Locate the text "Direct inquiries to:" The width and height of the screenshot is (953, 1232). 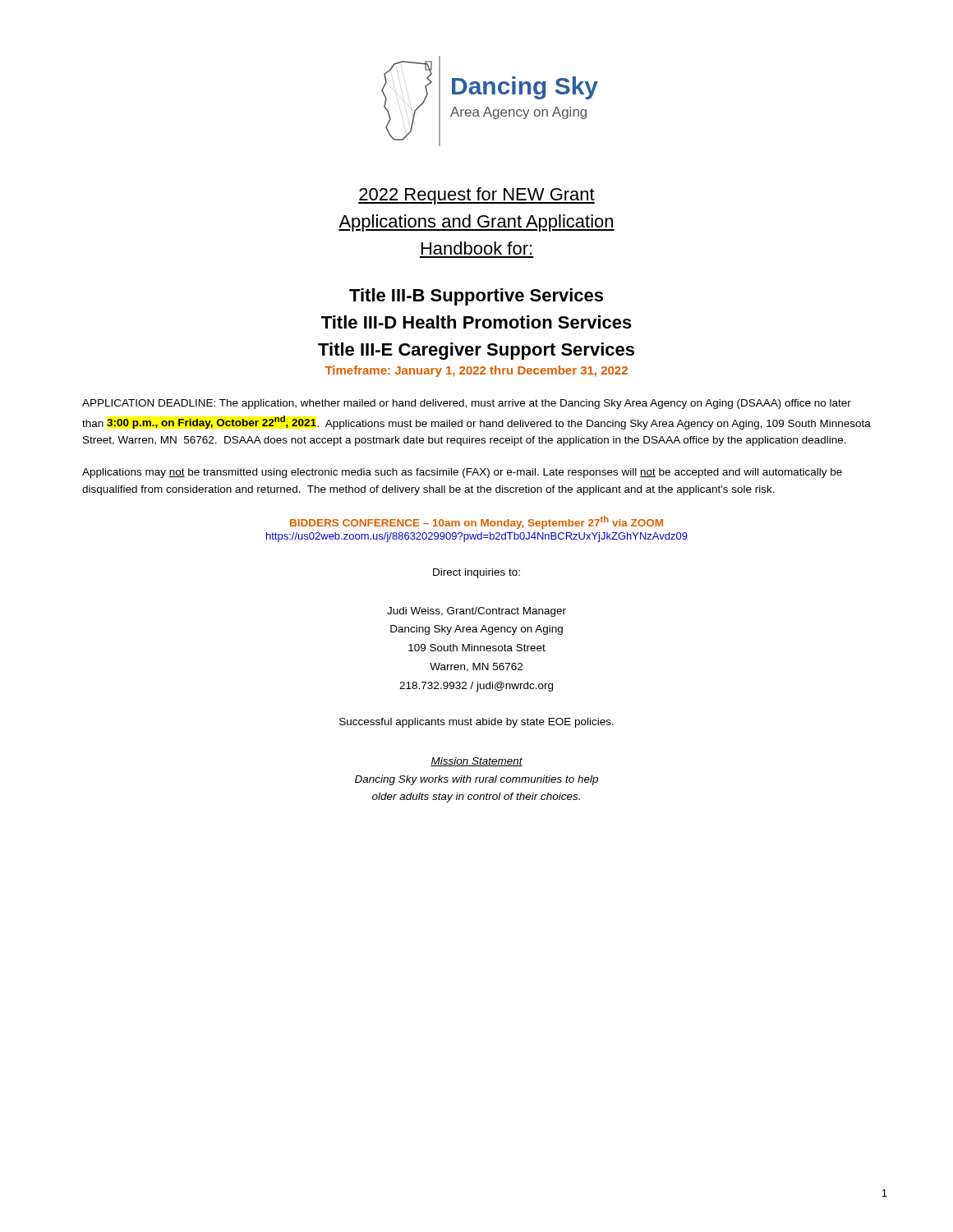click(x=476, y=572)
